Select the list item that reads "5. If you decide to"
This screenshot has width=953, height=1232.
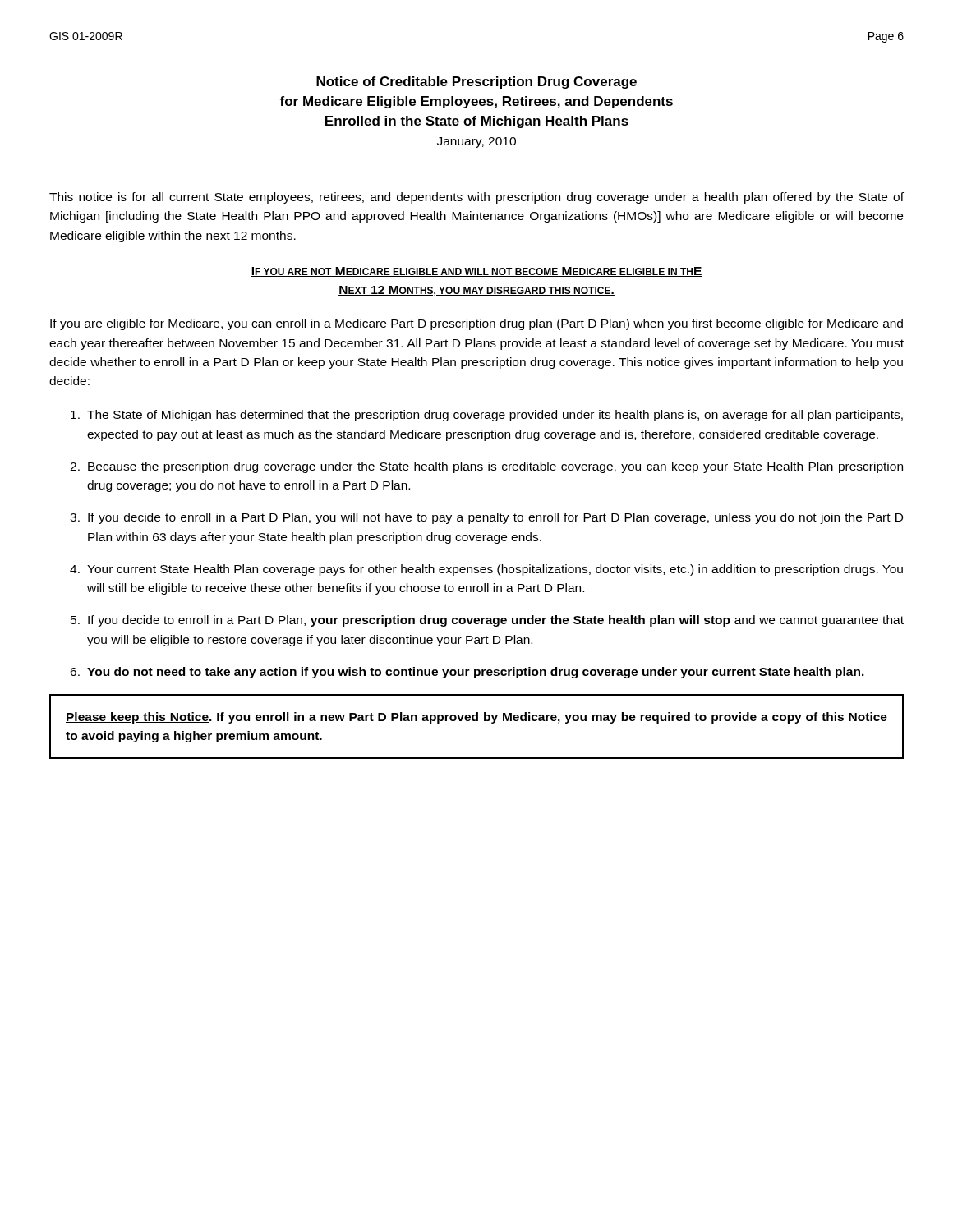pos(476,630)
